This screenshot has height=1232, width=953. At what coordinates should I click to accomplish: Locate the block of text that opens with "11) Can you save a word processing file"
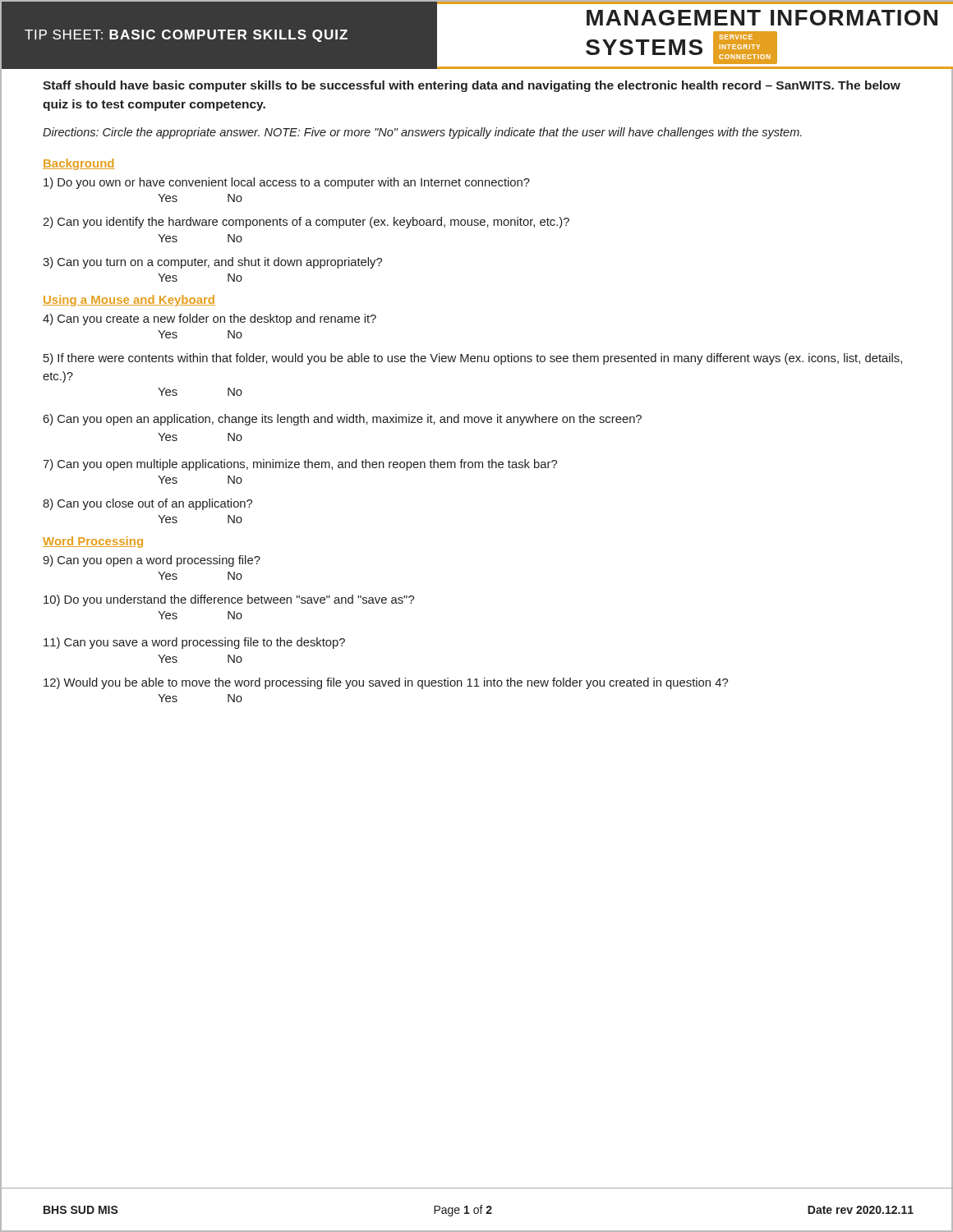coord(194,643)
